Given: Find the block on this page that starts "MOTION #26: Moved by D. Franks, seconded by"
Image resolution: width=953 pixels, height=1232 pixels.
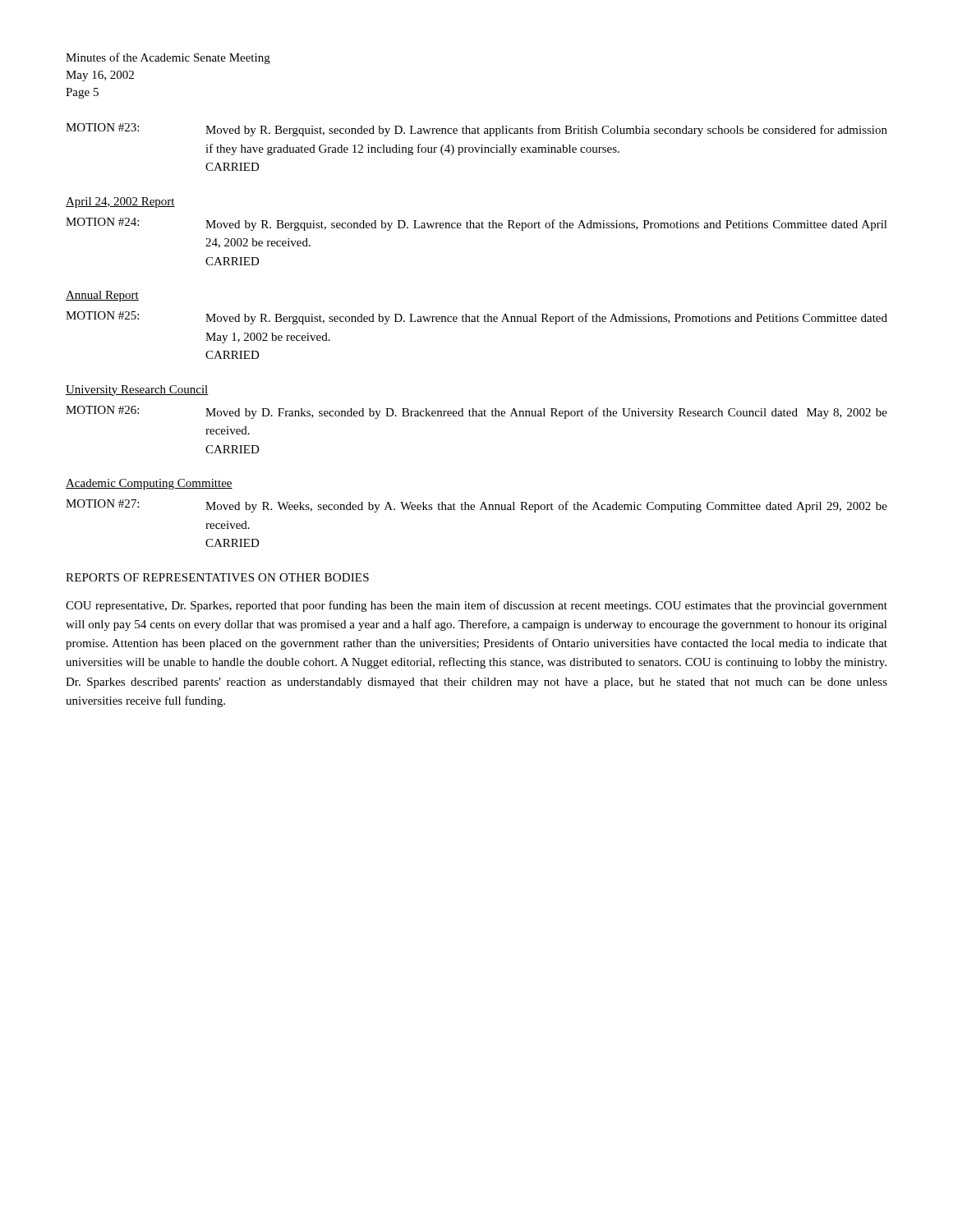Looking at the screenshot, I should (476, 412).
